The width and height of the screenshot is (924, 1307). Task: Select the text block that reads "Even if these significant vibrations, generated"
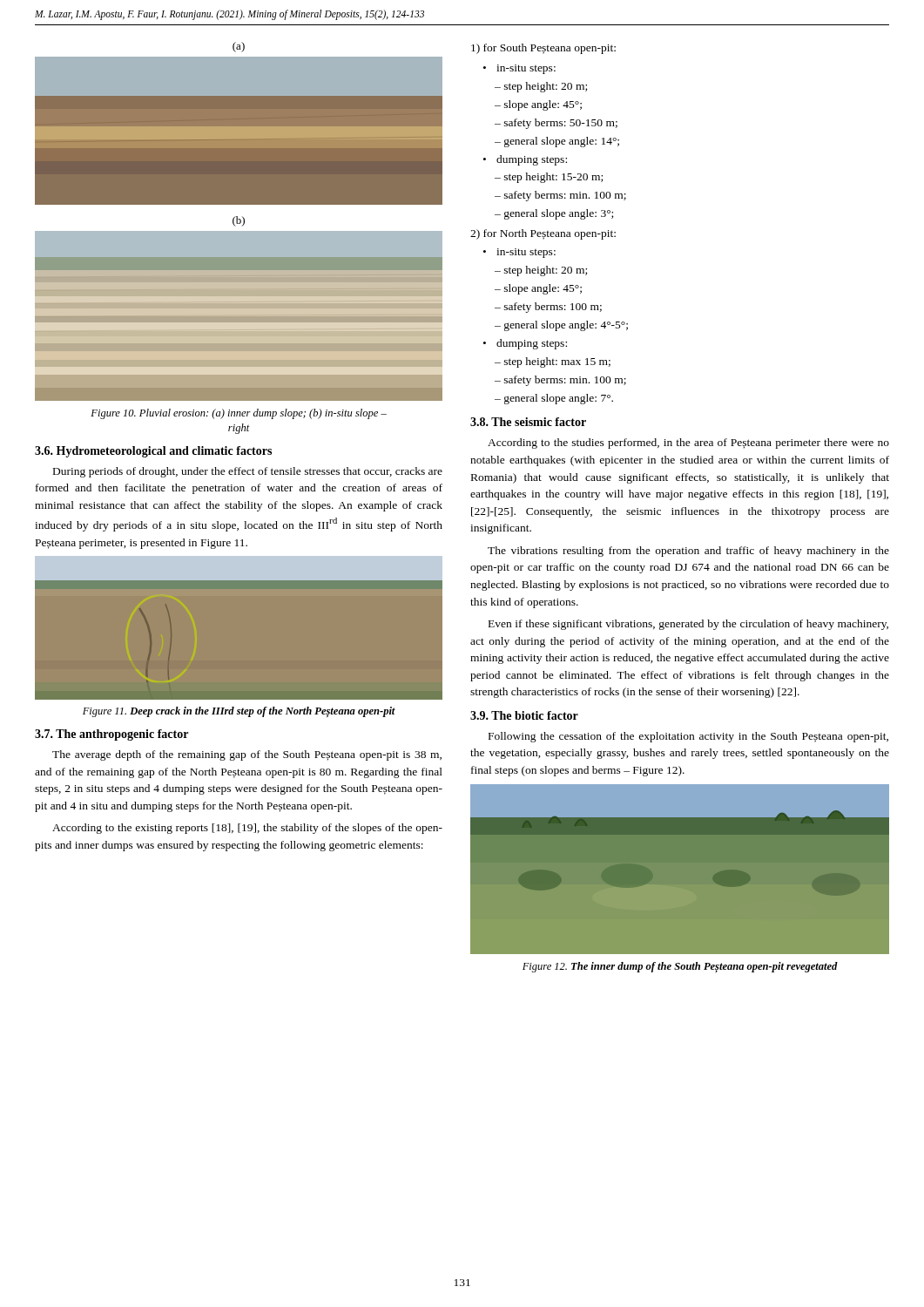click(680, 658)
